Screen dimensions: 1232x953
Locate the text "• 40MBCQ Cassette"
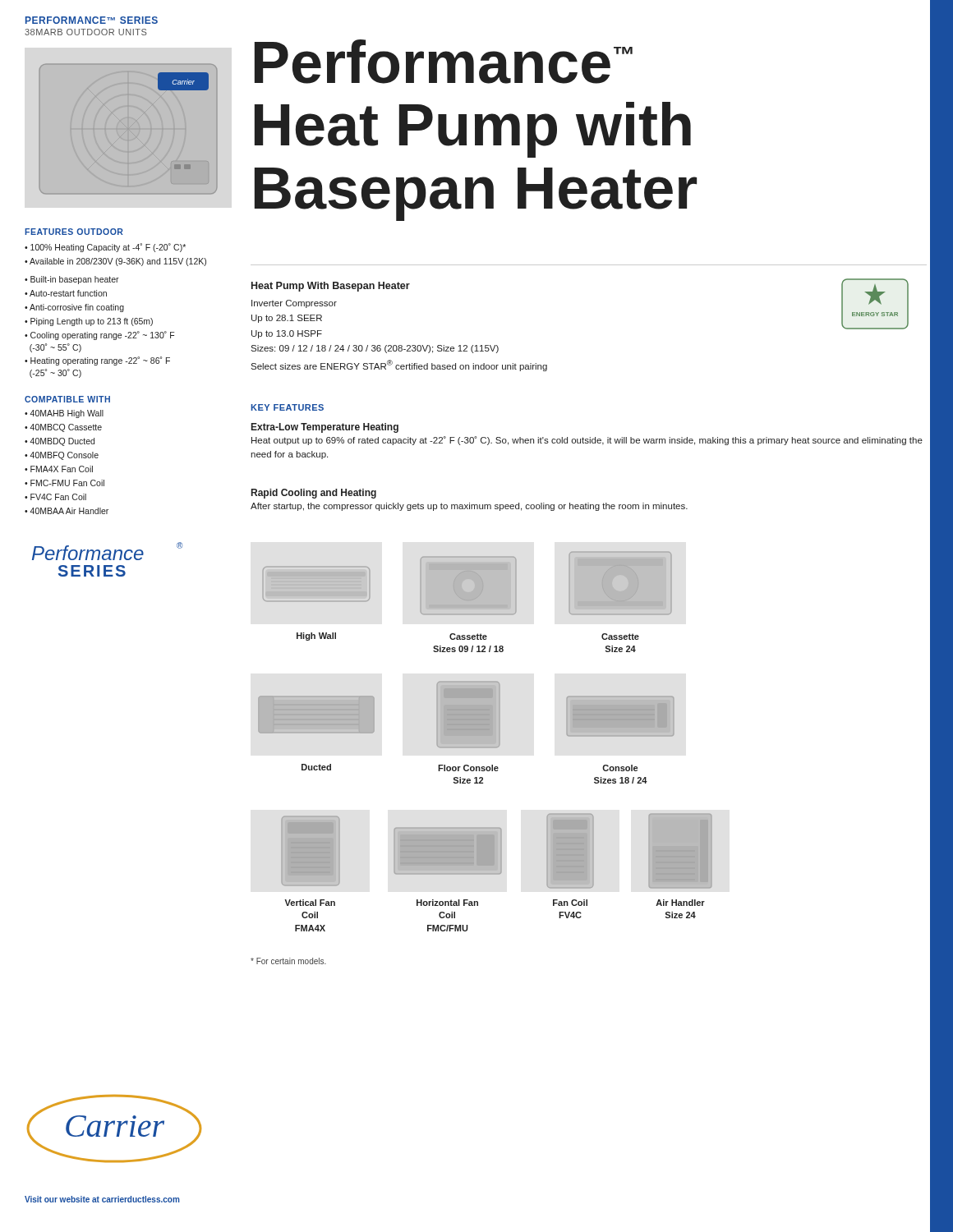63,427
